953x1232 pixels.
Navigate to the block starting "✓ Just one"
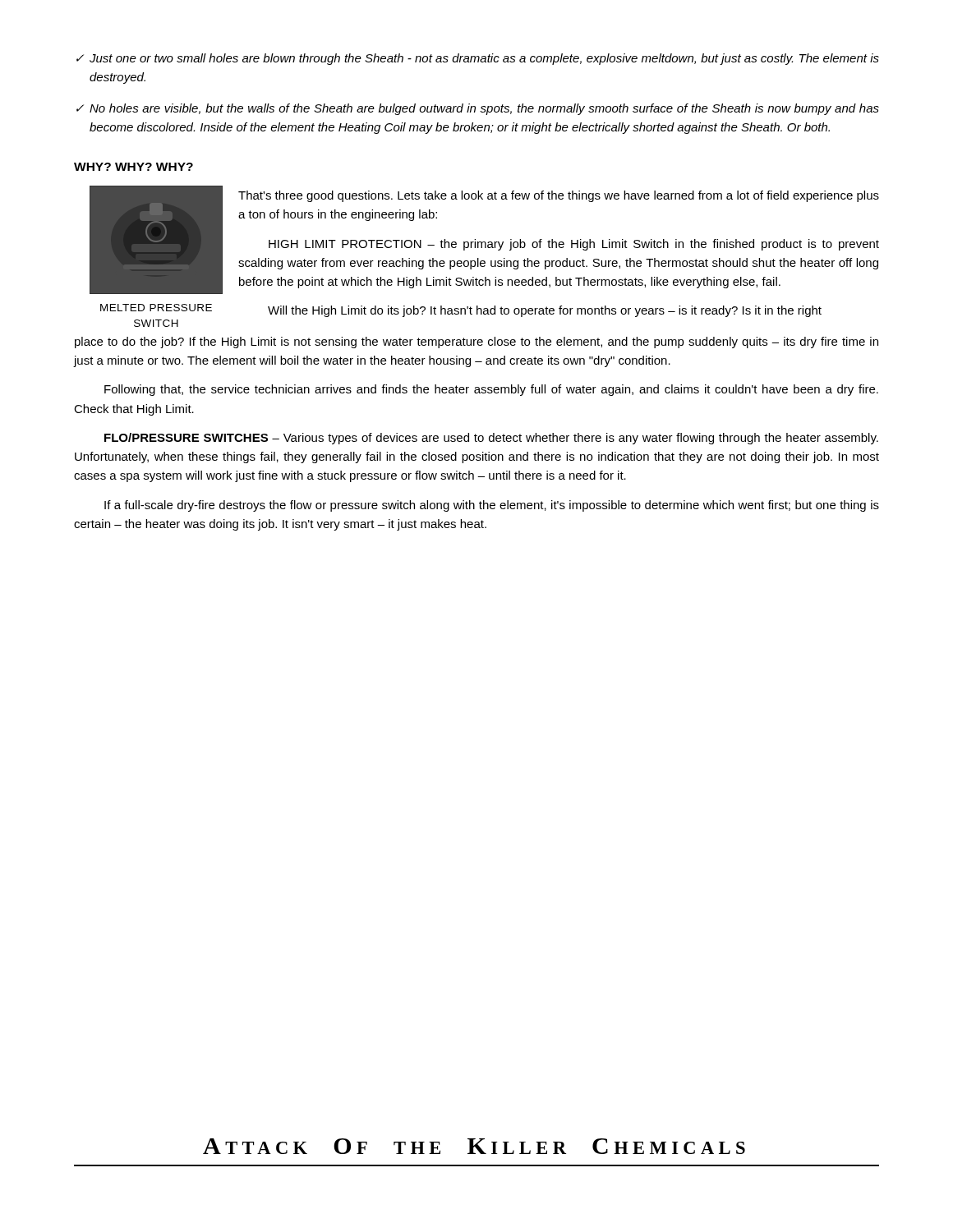pyautogui.click(x=476, y=68)
